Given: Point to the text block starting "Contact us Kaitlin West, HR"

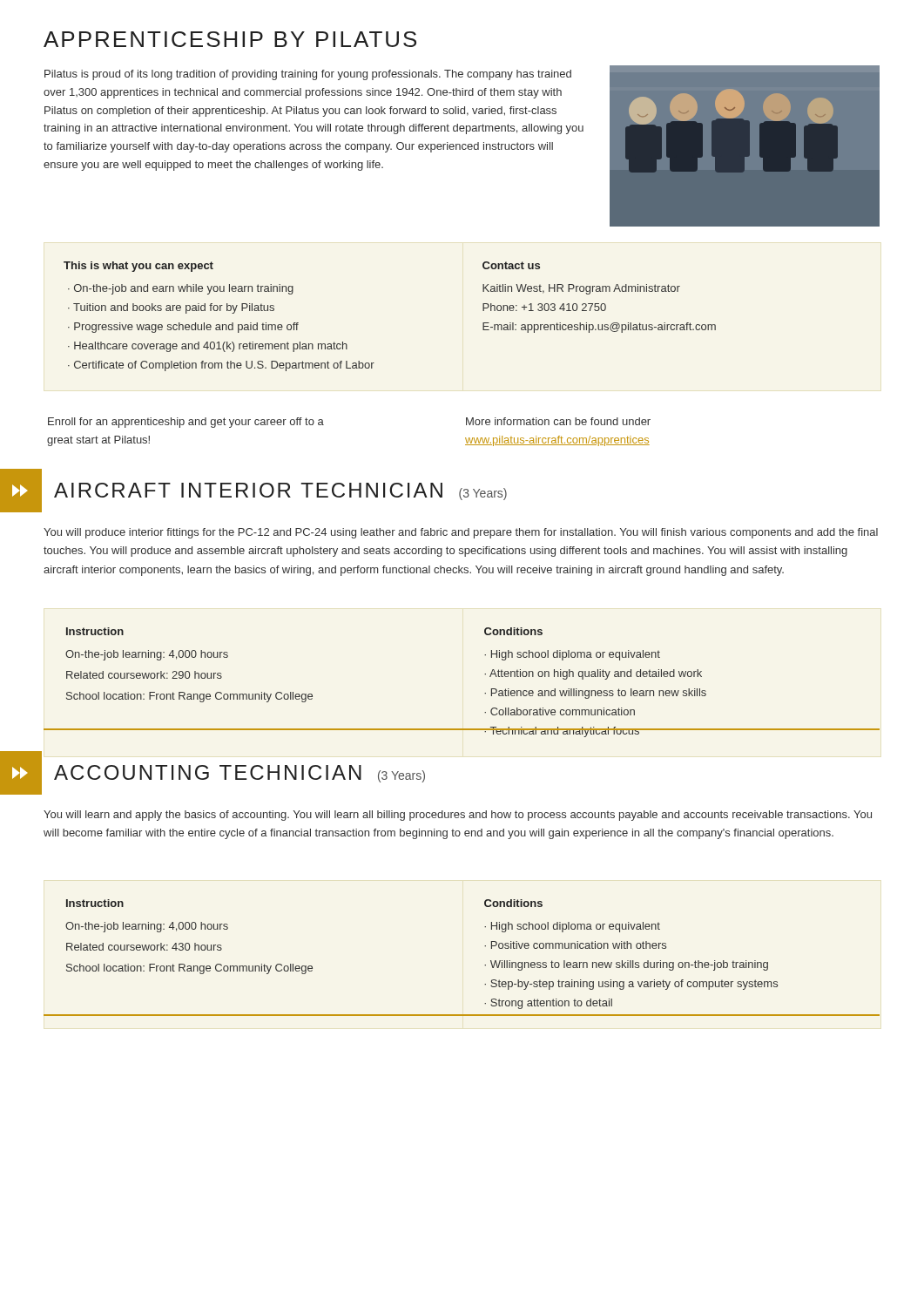Looking at the screenshot, I should [x=672, y=298].
